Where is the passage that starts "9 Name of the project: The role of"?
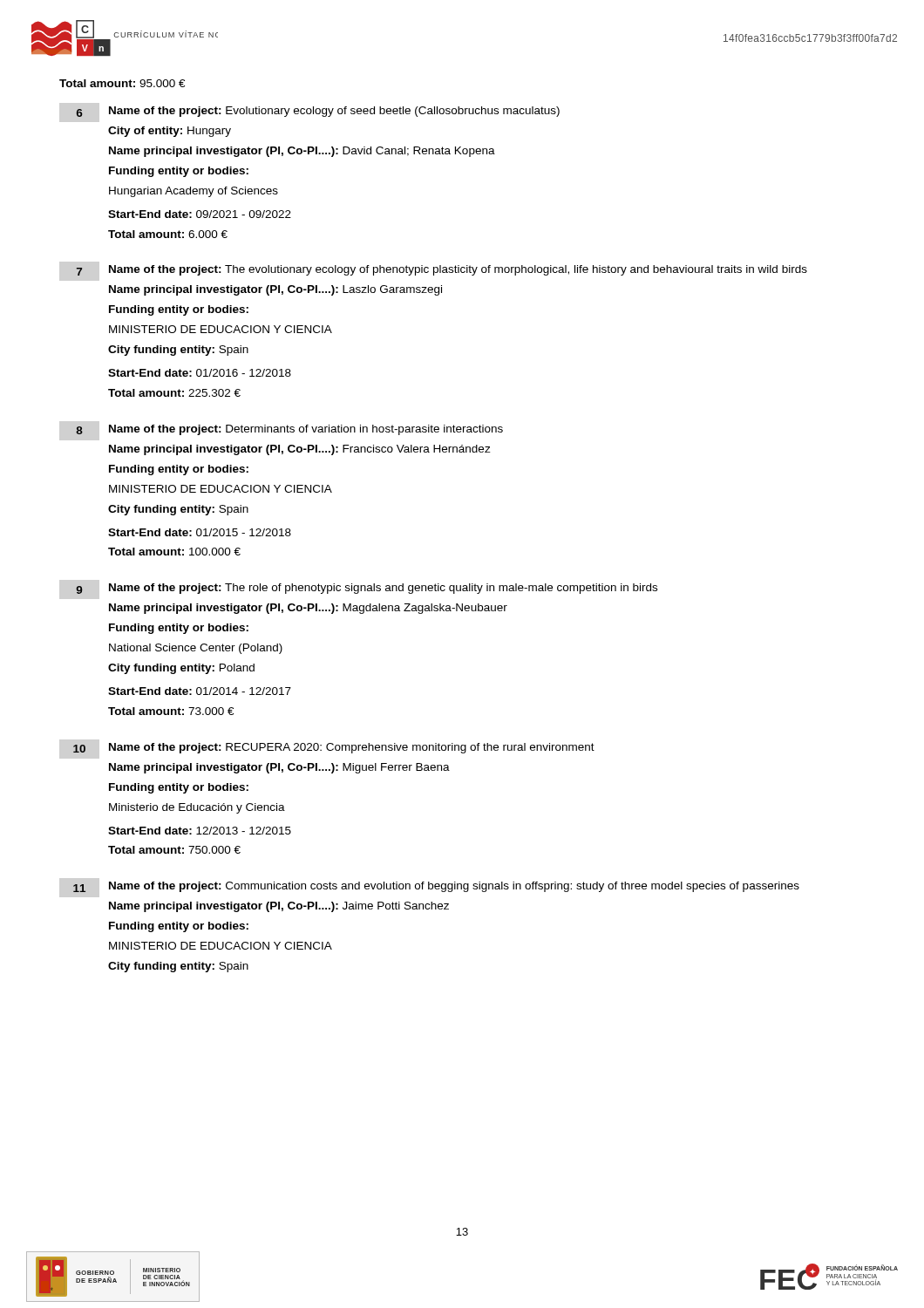The height and width of the screenshot is (1308, 924). tap(367, 589)
